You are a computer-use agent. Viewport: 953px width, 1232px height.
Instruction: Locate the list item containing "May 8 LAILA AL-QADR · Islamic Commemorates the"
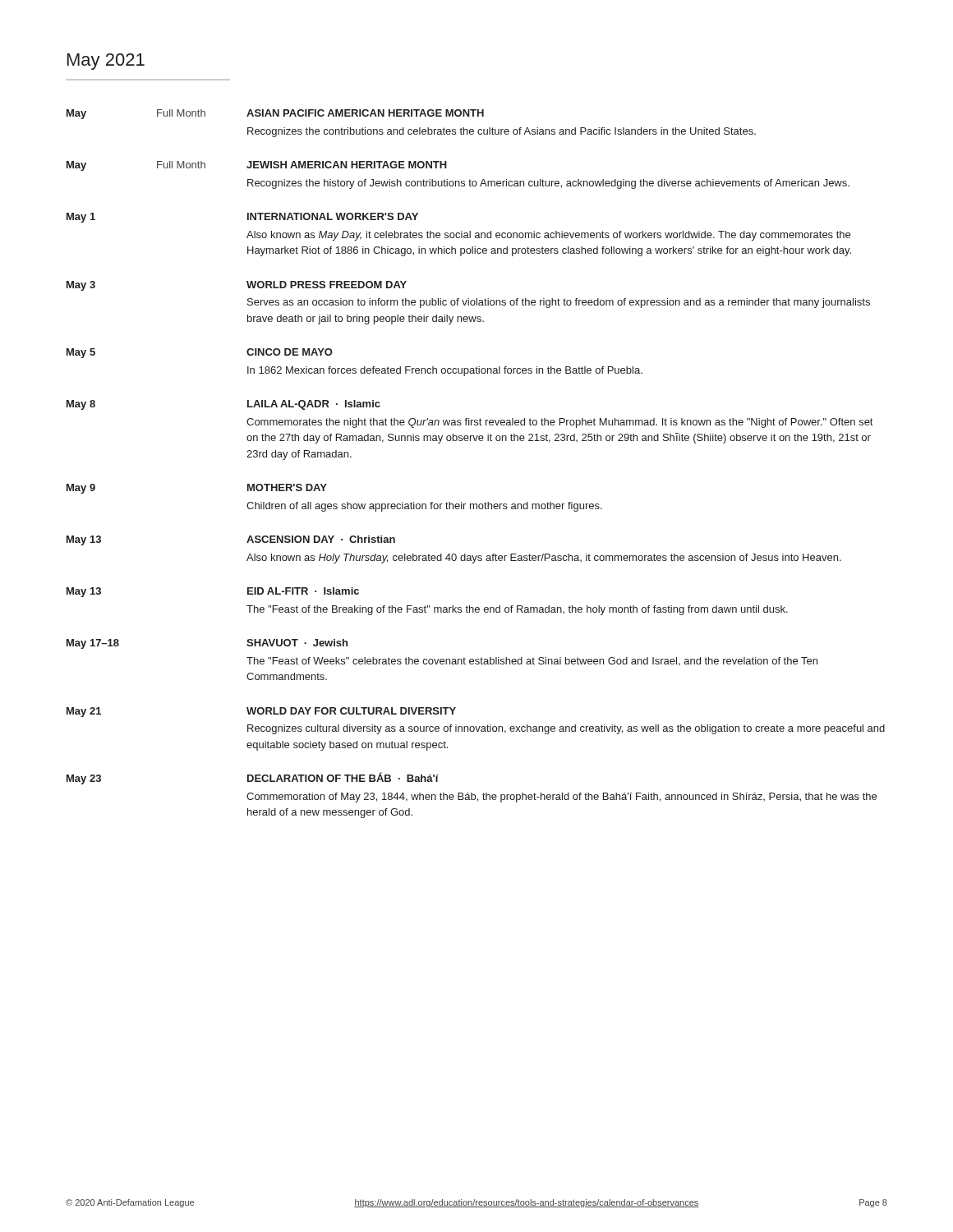click(x=476, y=429)
